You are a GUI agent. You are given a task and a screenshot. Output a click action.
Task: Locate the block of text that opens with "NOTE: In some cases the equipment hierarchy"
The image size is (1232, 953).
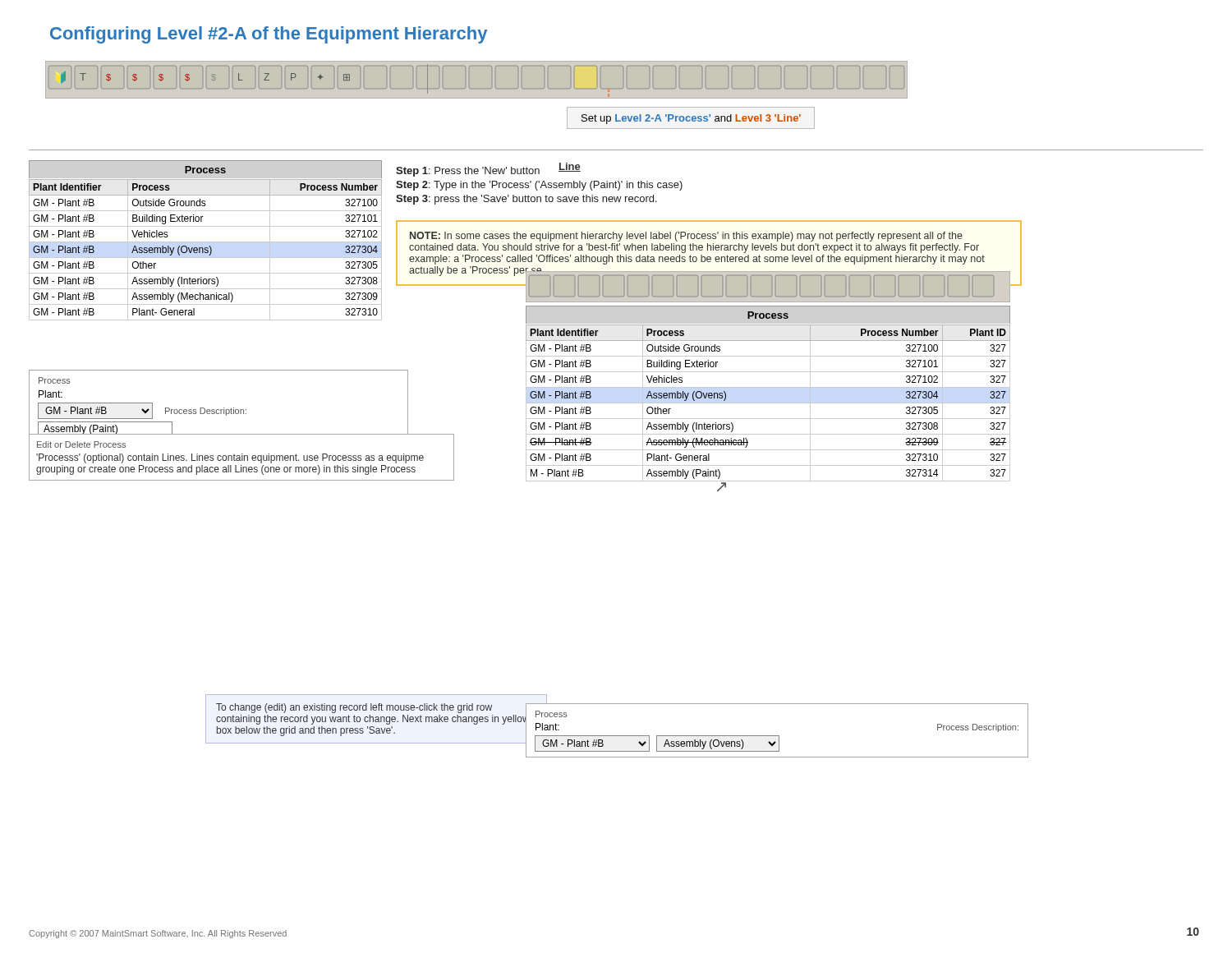pyautogui.click(x=697, y=253)
